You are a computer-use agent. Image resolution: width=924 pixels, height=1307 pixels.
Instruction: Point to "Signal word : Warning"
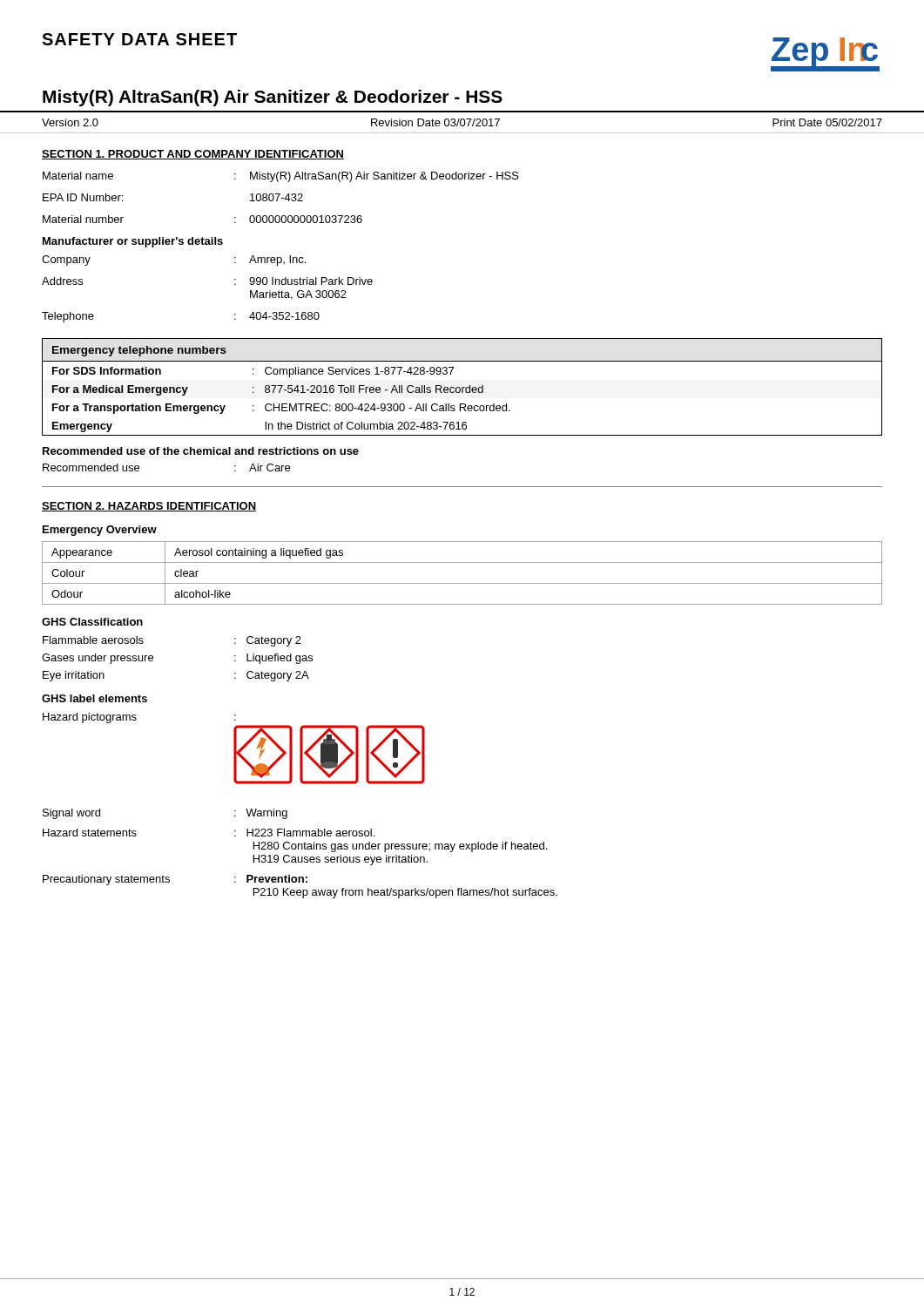(72, 813)
